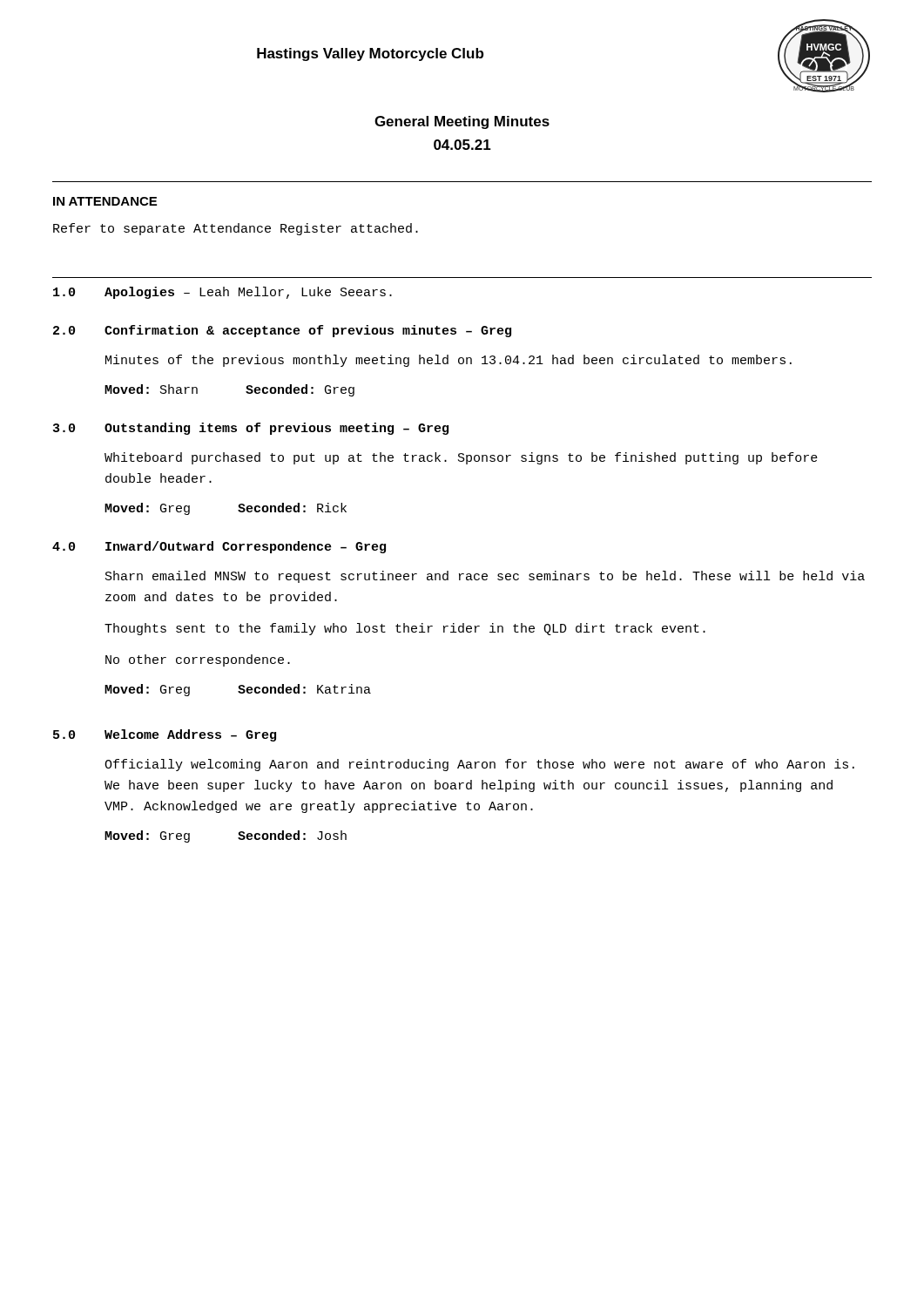
Task: Find "General Meeting Minutes04.05.21" on this page
Action: [x=462, y=133]
